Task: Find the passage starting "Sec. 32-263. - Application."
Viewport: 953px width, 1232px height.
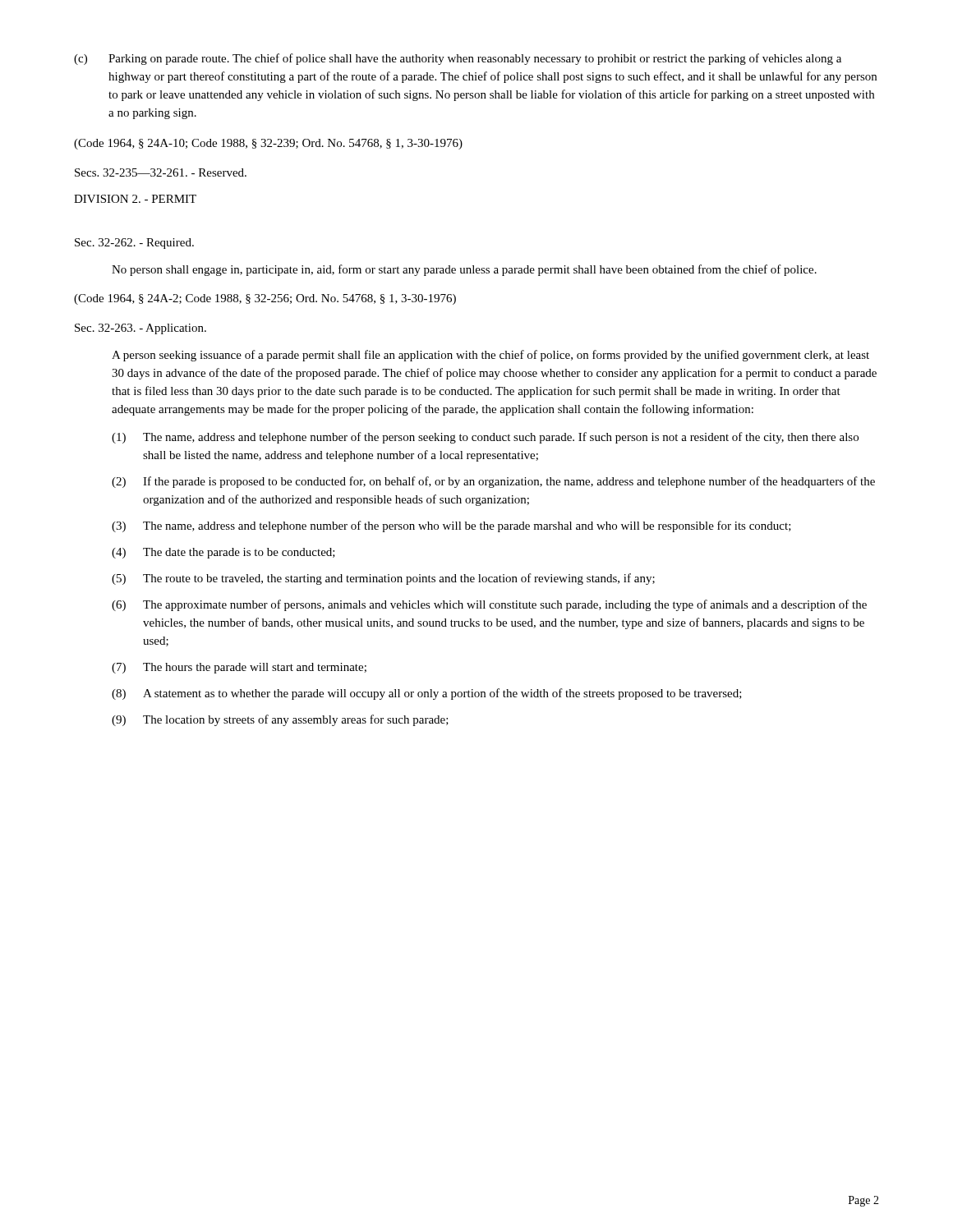Action: [x=140, y=328]
